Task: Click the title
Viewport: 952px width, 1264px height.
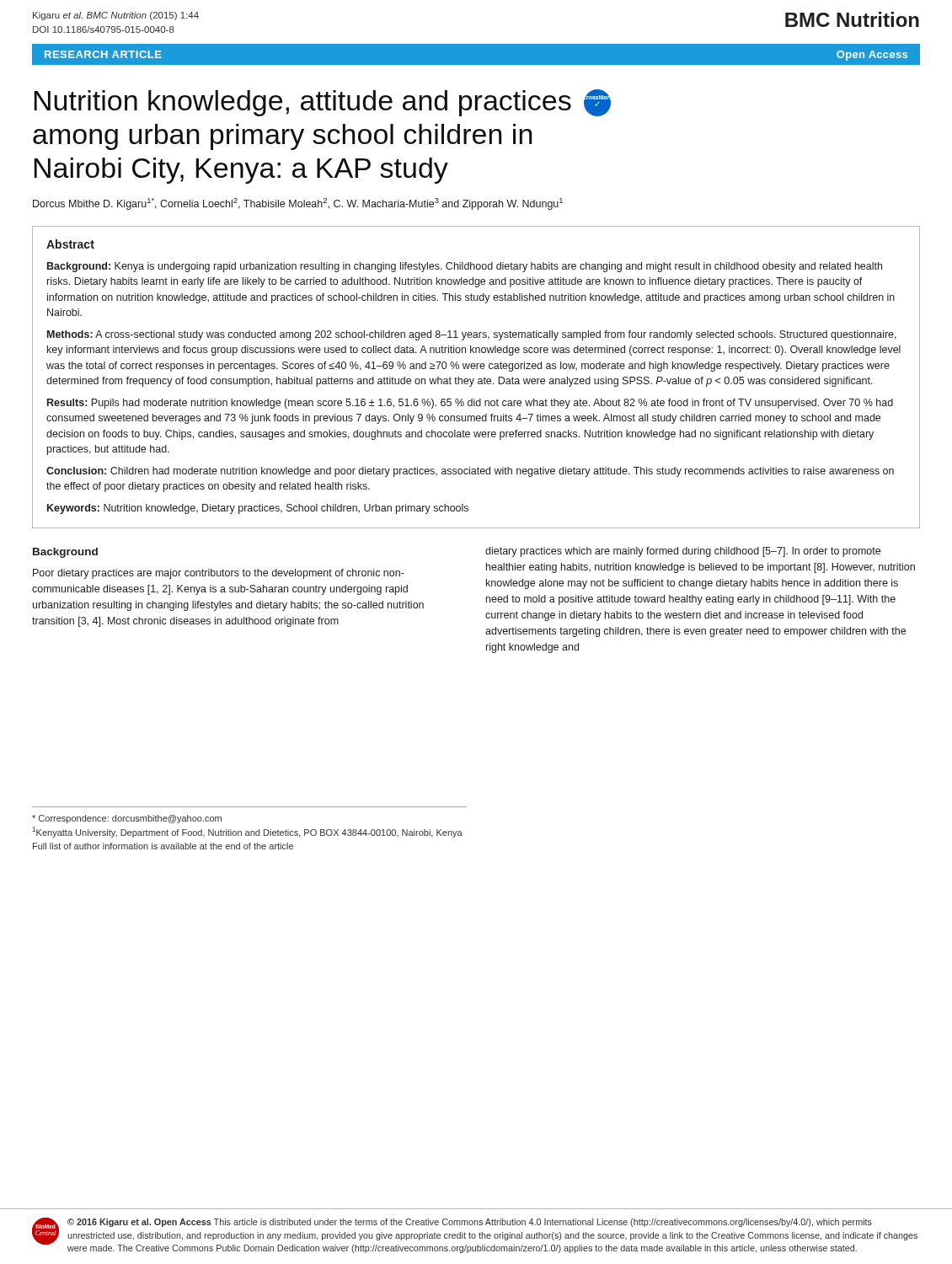Action: pyautogui.click(x=322, y=134)
